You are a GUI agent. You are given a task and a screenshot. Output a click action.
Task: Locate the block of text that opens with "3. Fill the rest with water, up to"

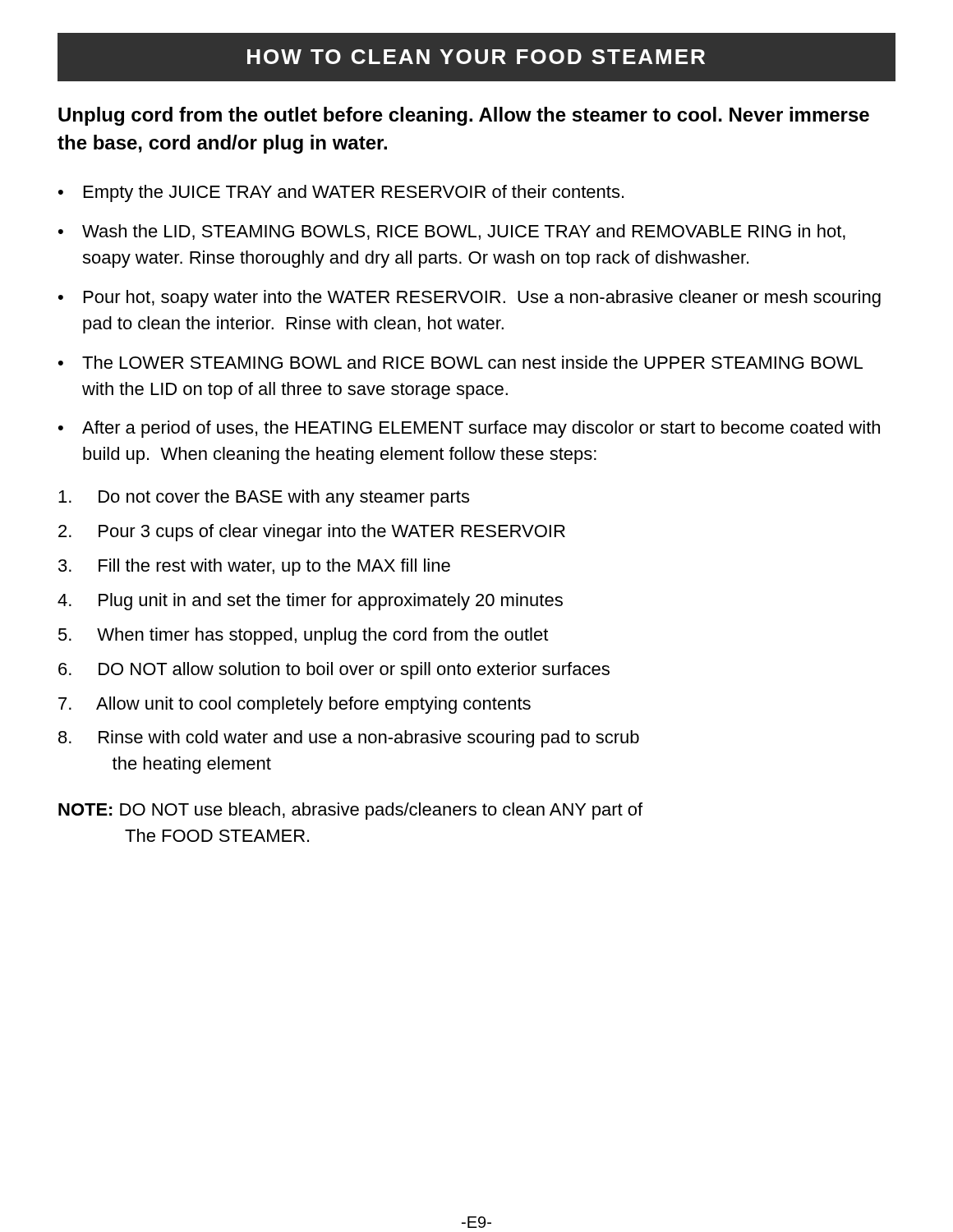(254, 566)
